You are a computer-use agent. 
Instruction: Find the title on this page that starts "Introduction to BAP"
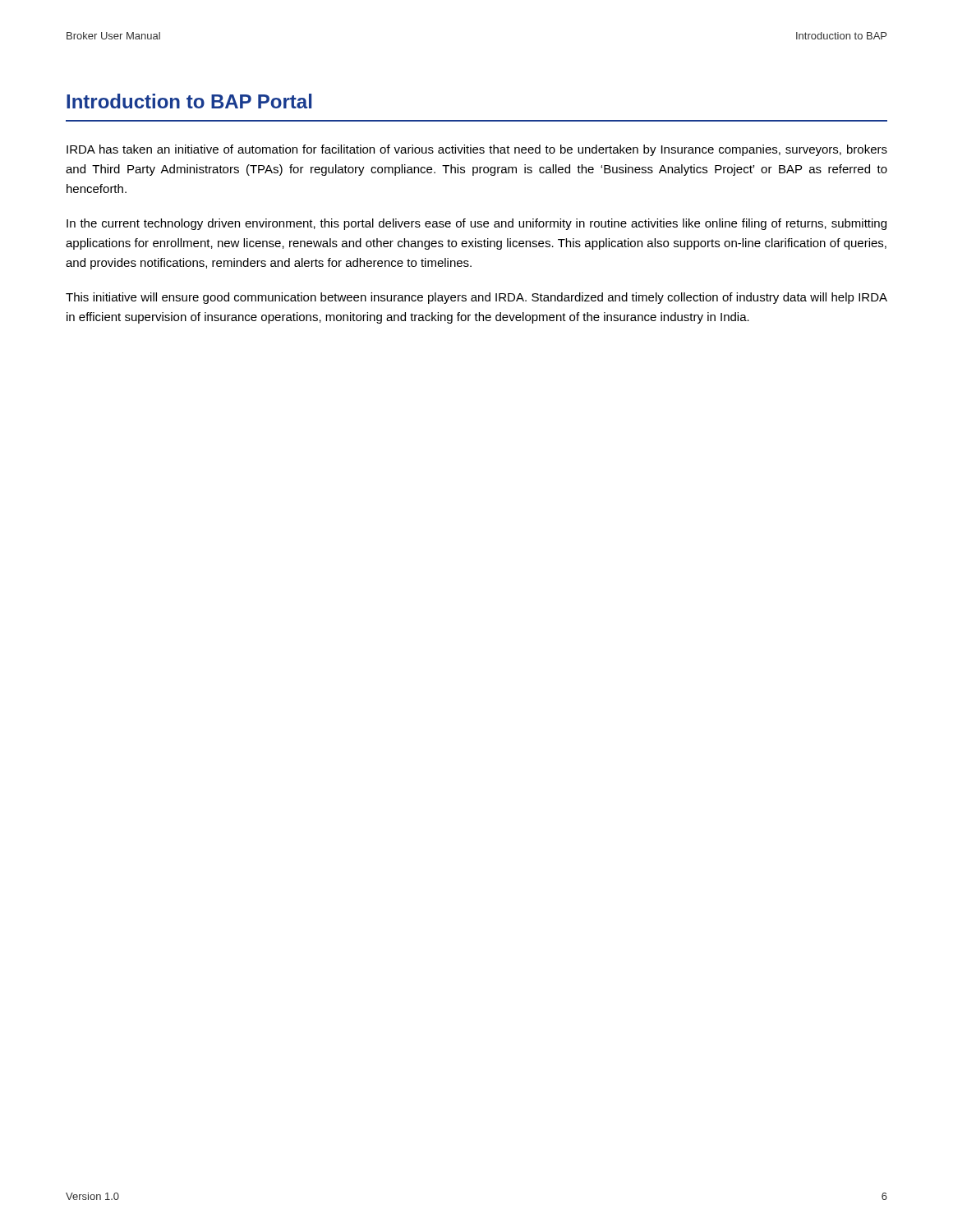click(x=189, y=101)
